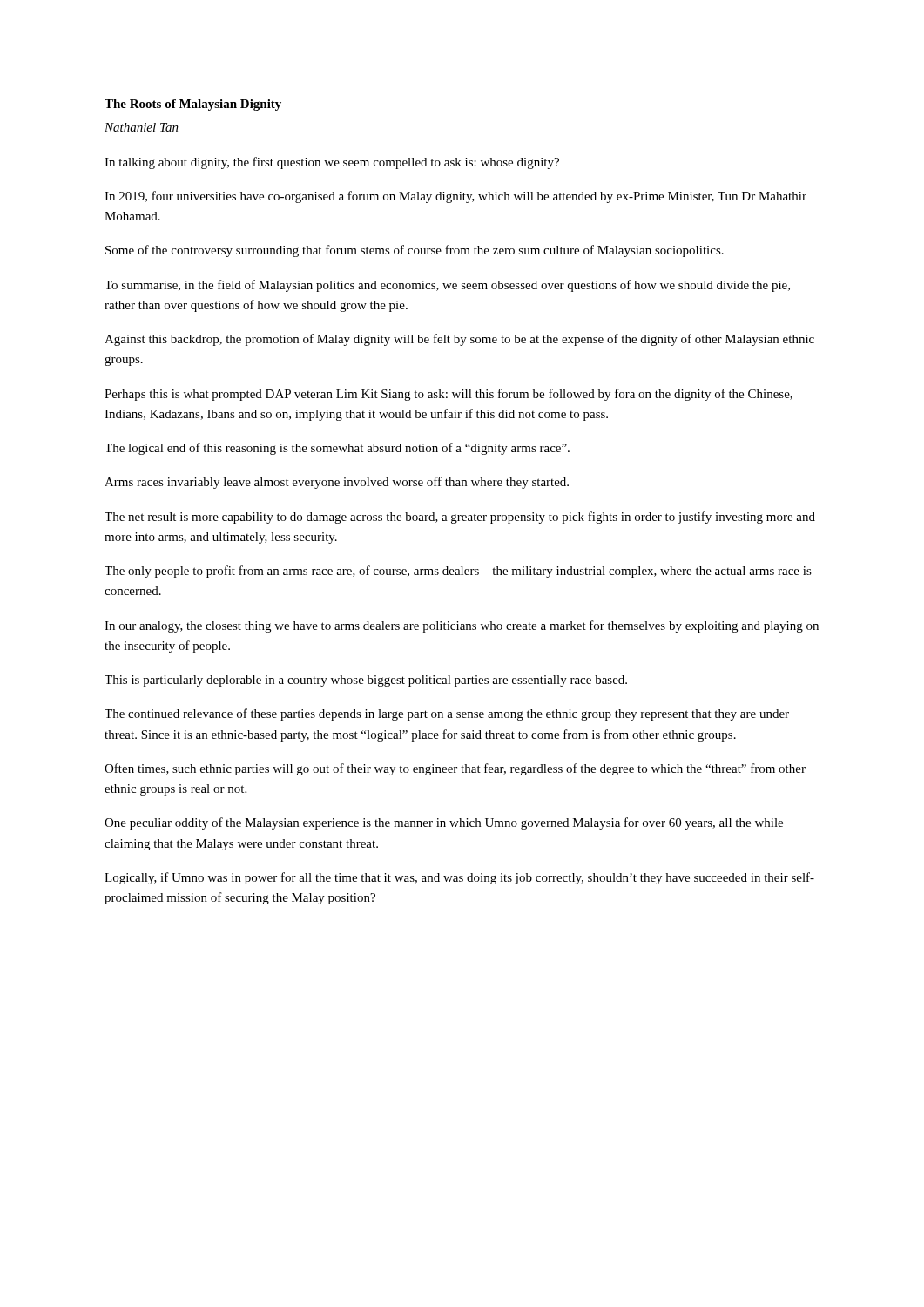
Task: Click on the text block with the text "In our analogy,"
Action: pos(462,635)
